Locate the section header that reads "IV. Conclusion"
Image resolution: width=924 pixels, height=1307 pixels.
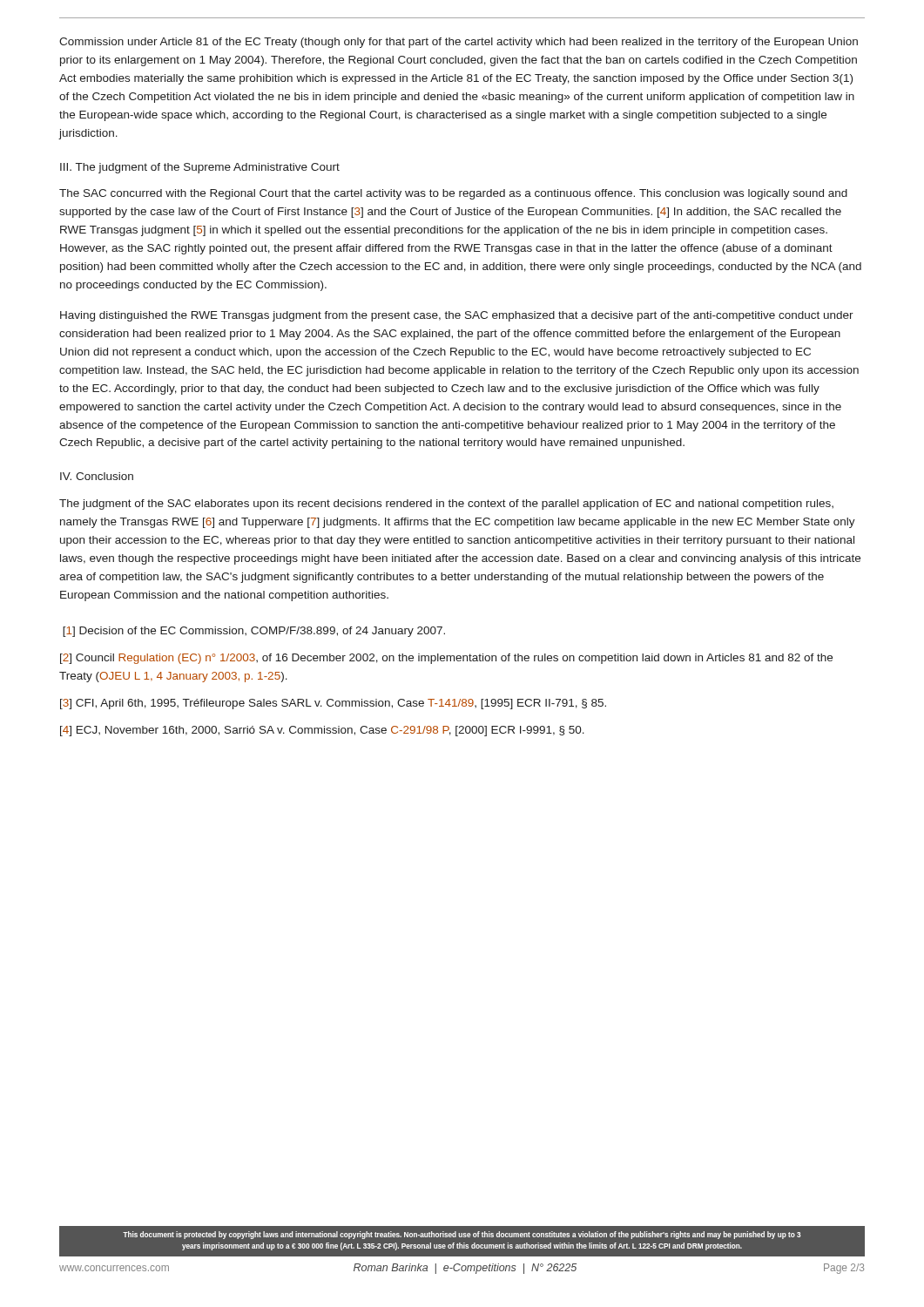pyautogui.click(x=97, y=476)
